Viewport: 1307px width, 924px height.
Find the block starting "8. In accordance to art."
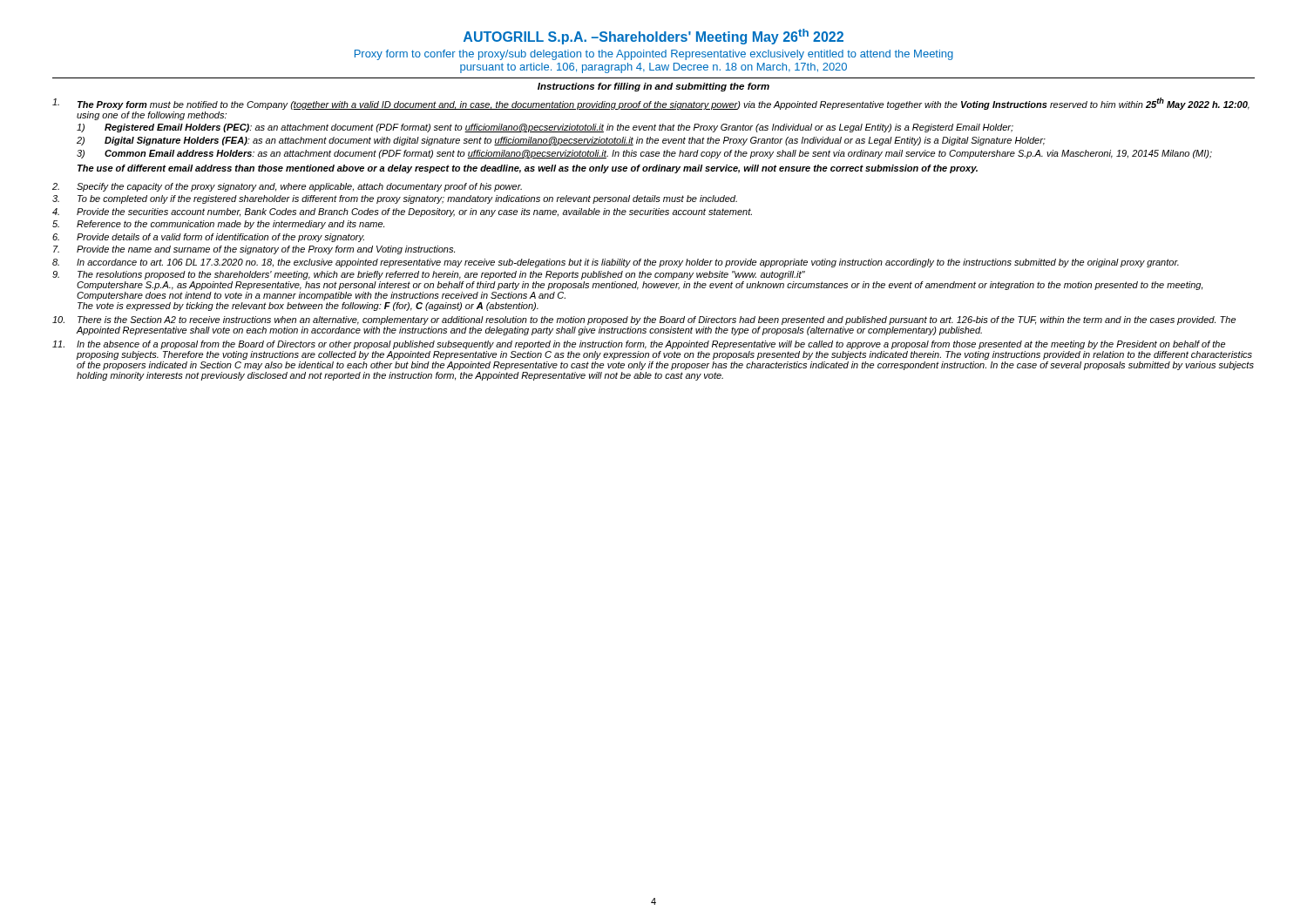654,262
